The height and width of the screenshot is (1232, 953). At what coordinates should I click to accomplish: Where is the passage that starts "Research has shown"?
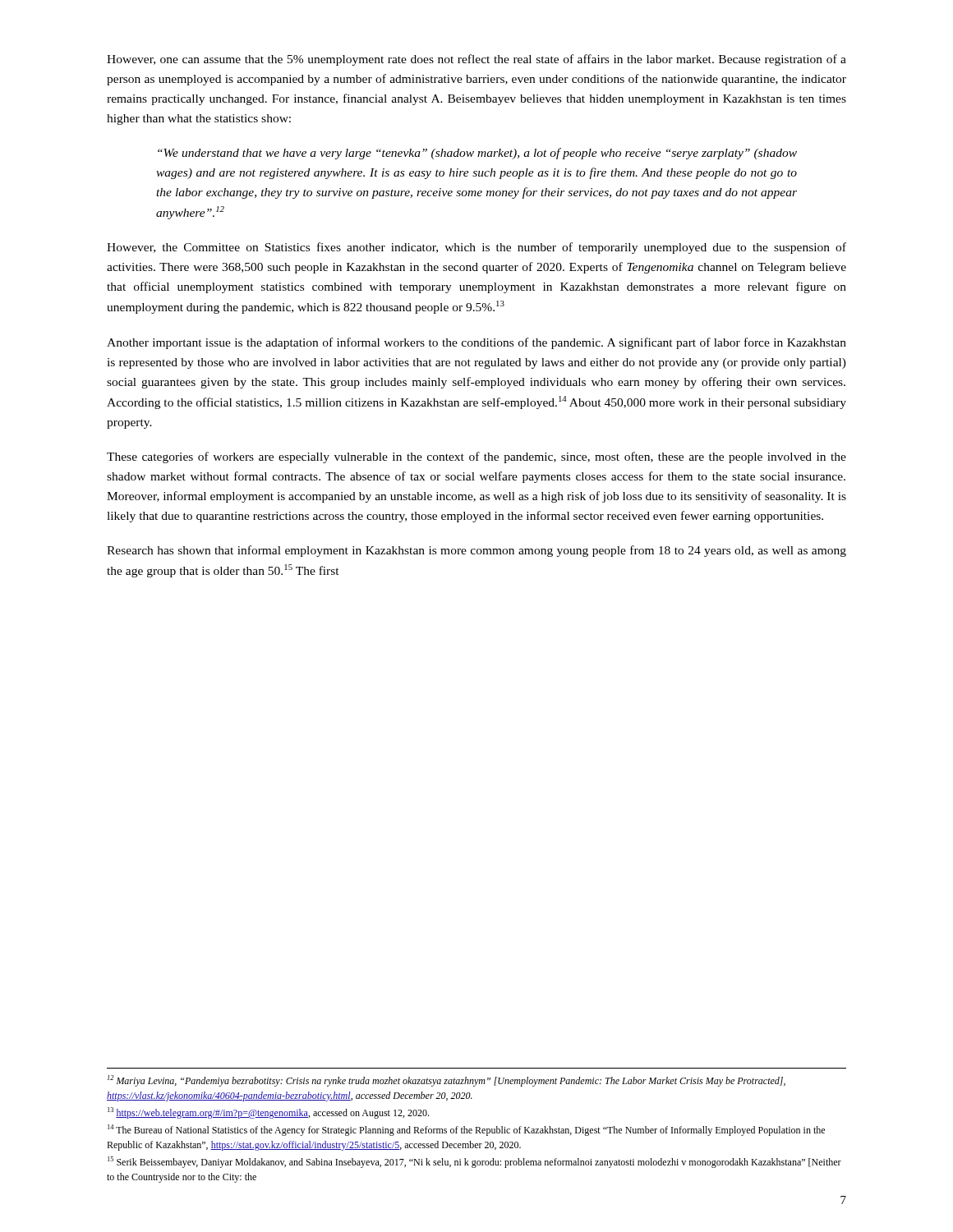tap(476, 560)
